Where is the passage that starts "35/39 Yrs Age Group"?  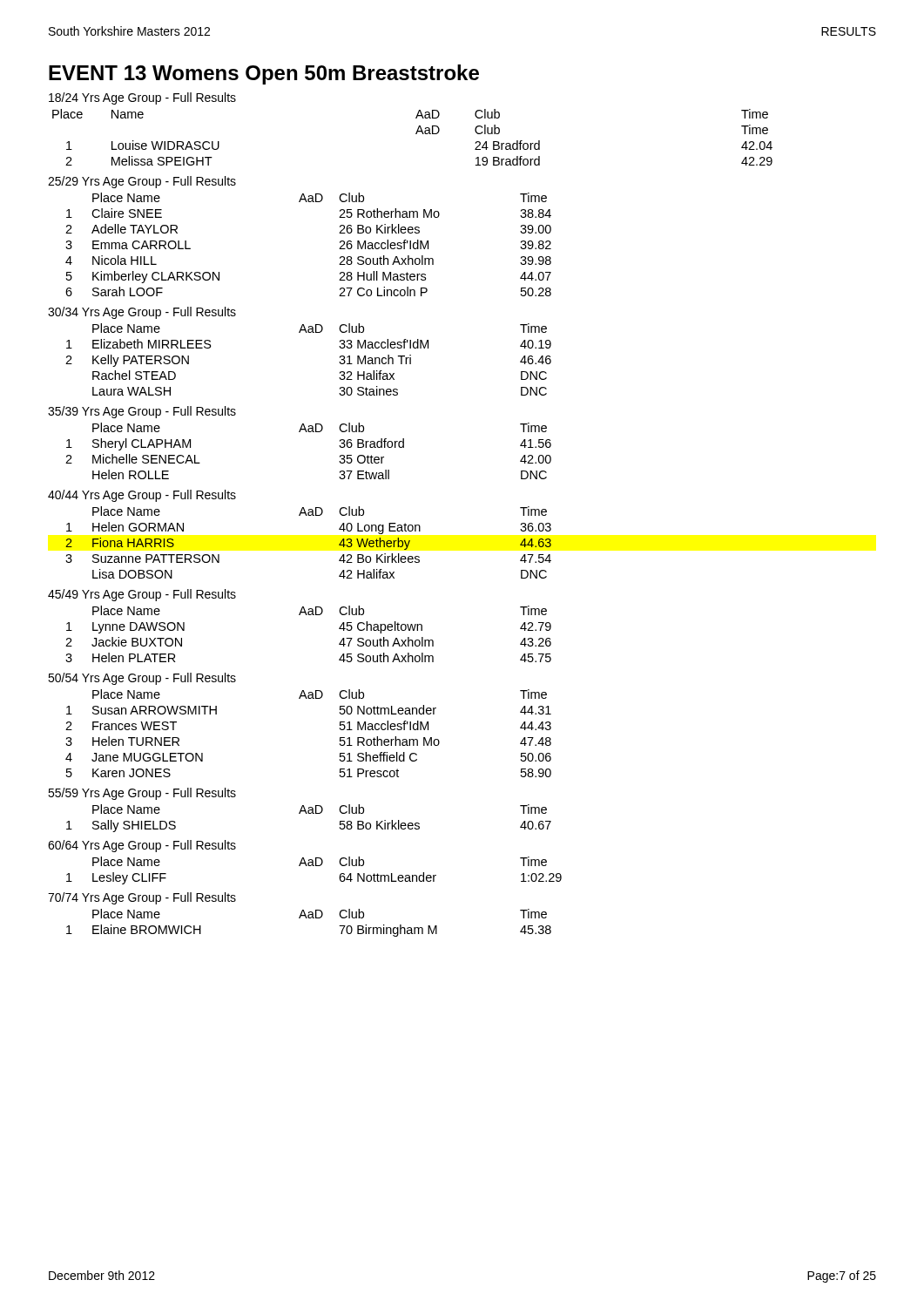click(142, 411)
